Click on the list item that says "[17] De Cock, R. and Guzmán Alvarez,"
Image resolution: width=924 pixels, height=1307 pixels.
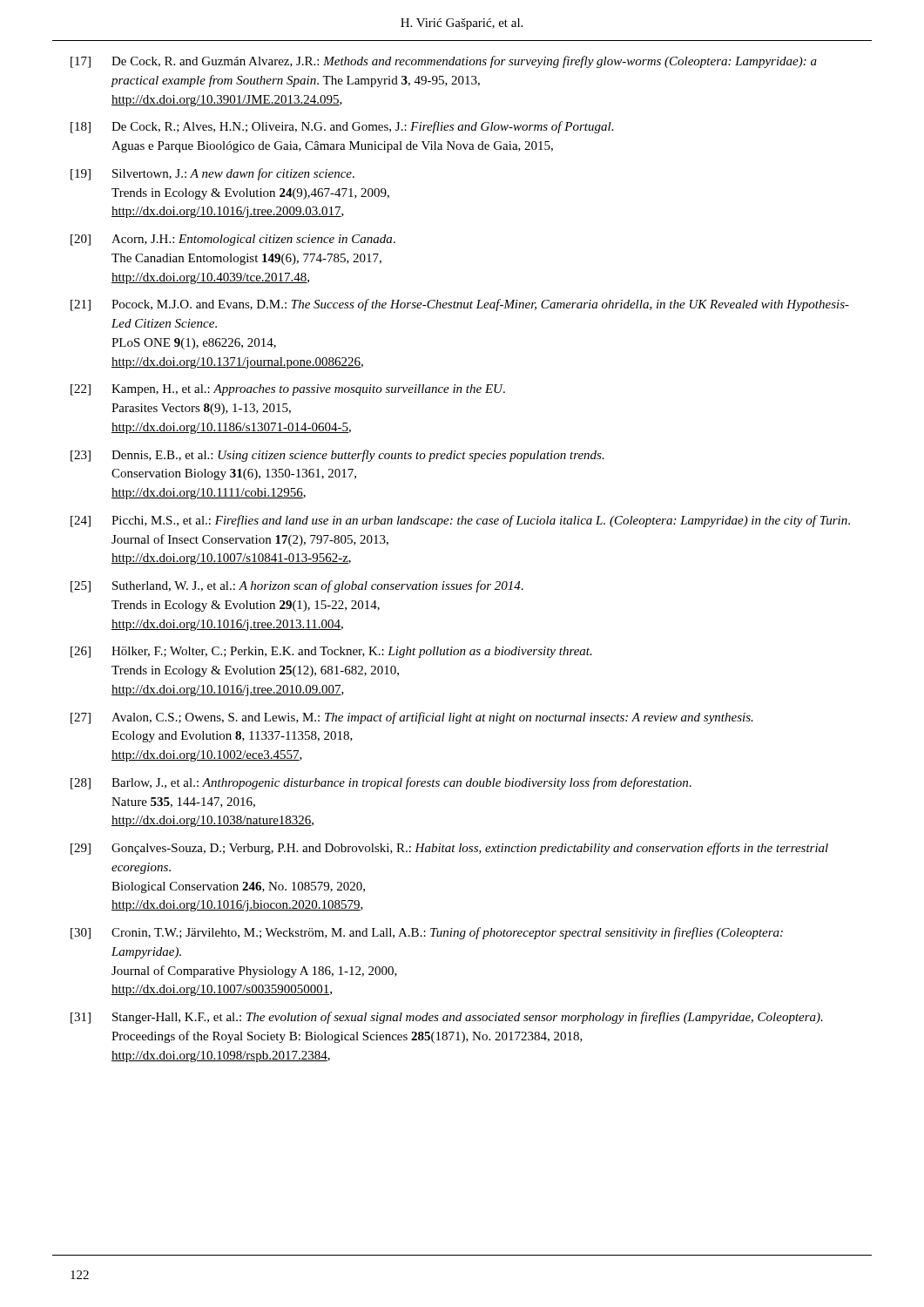[462, 81]
